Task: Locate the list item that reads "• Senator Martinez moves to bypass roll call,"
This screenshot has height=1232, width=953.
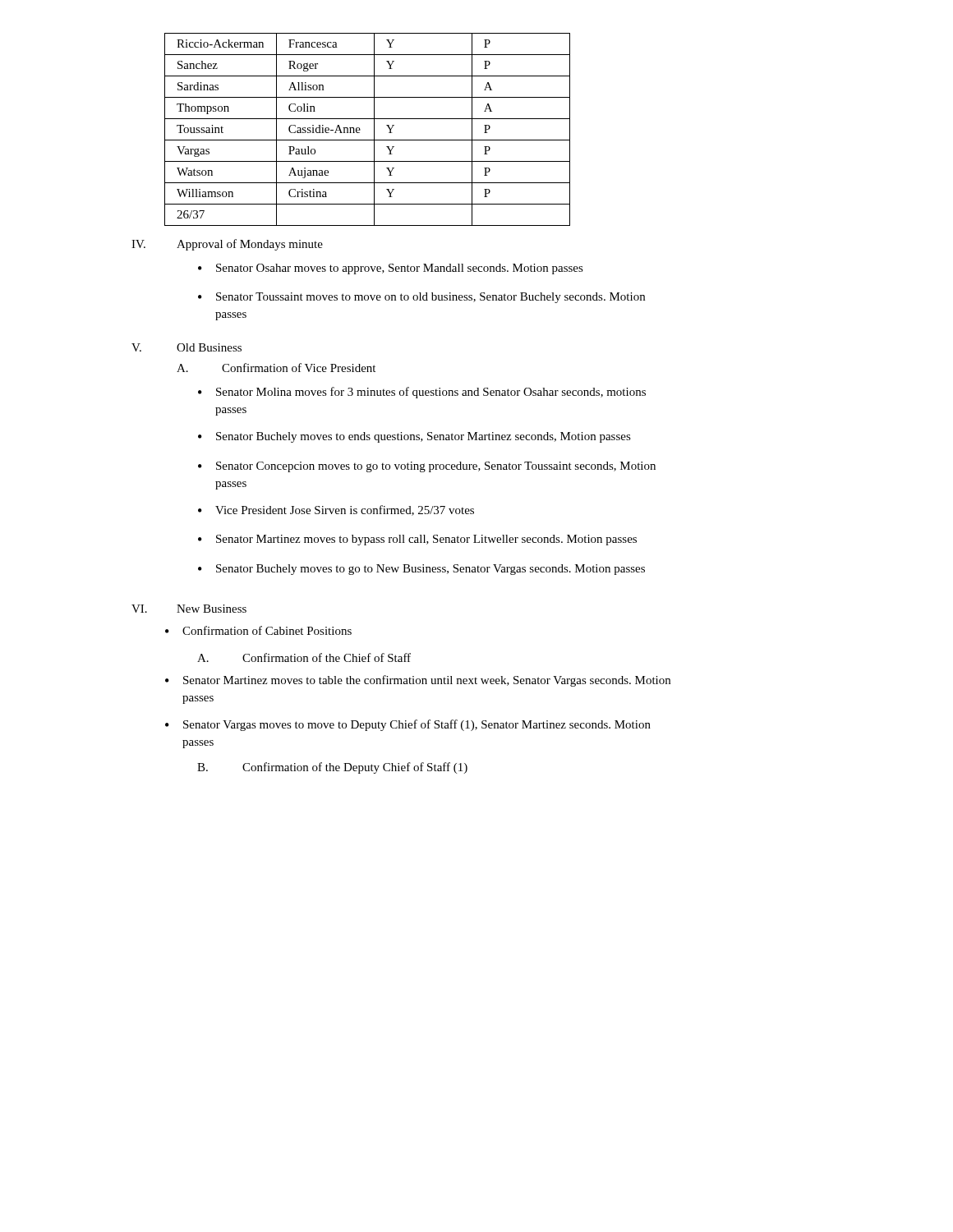Action: 417,540
